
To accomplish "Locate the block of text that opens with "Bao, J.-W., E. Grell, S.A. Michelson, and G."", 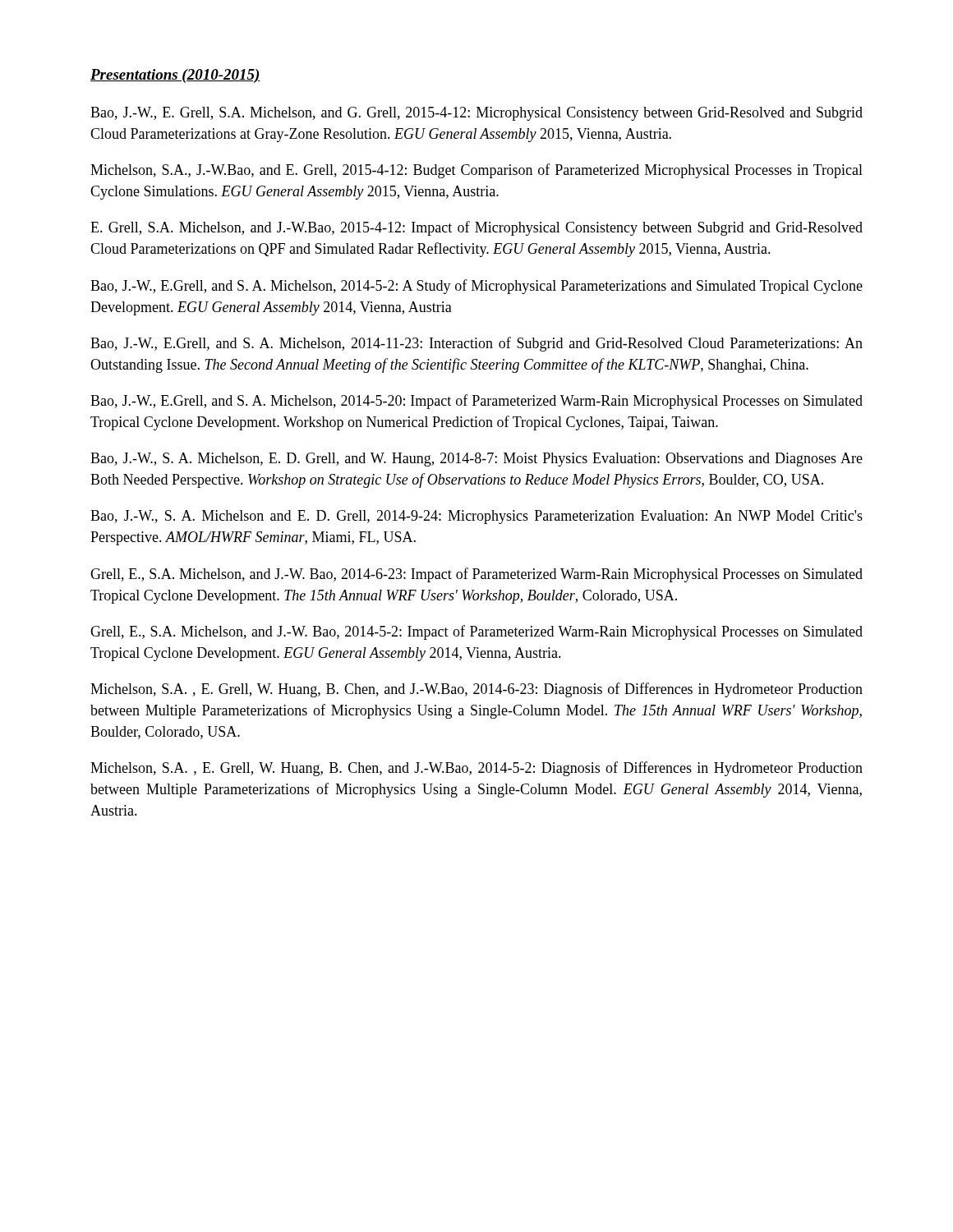I will tap(476, 123).
